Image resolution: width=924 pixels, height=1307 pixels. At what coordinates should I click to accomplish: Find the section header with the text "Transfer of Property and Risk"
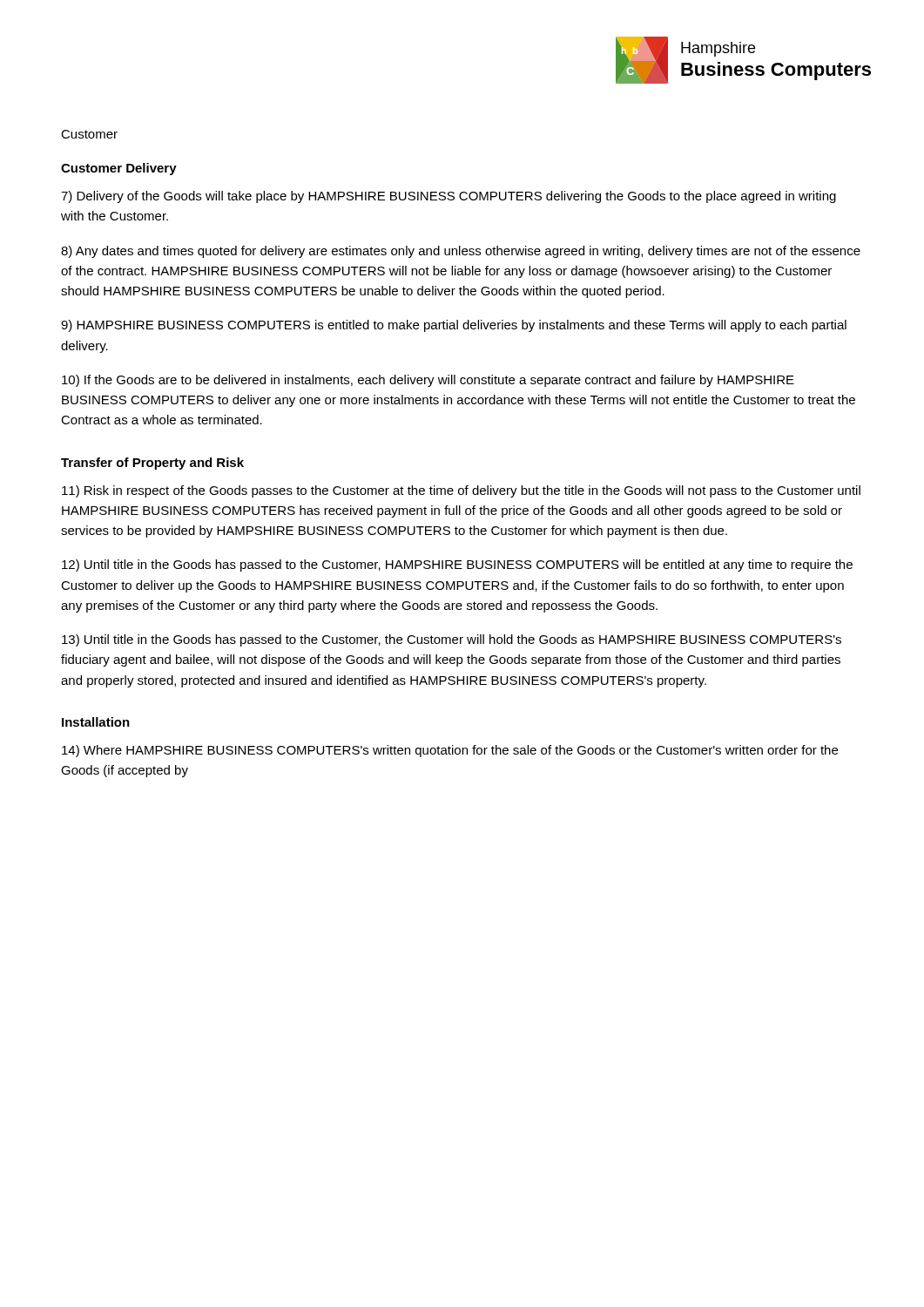click(x=152, y=462)
